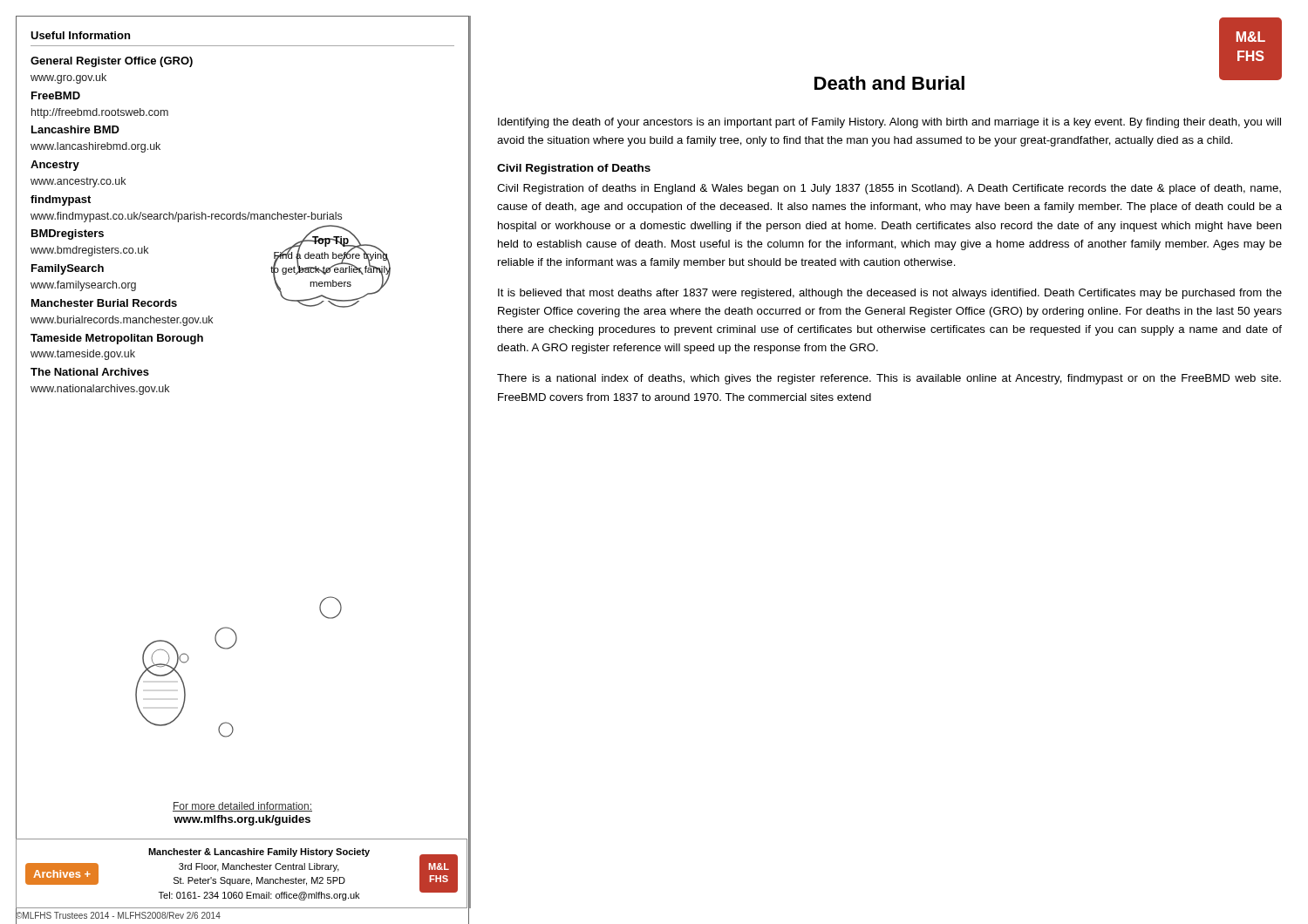The height and width of the screenshot is (924, 1308).
Task: Click on the list item that reads "General Register Office"
Action: (112, 62)
